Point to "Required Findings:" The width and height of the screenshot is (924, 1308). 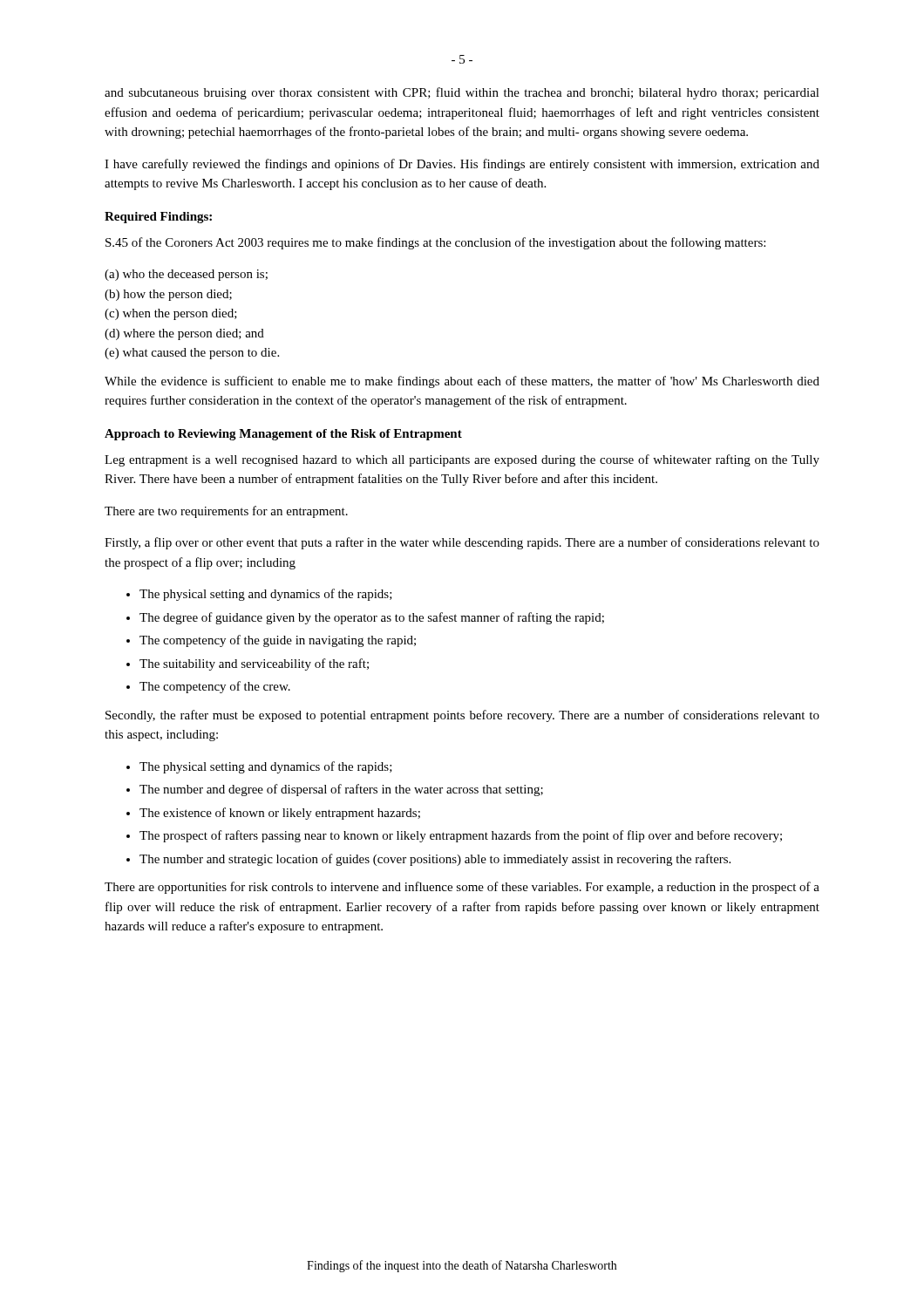(159, 216)
